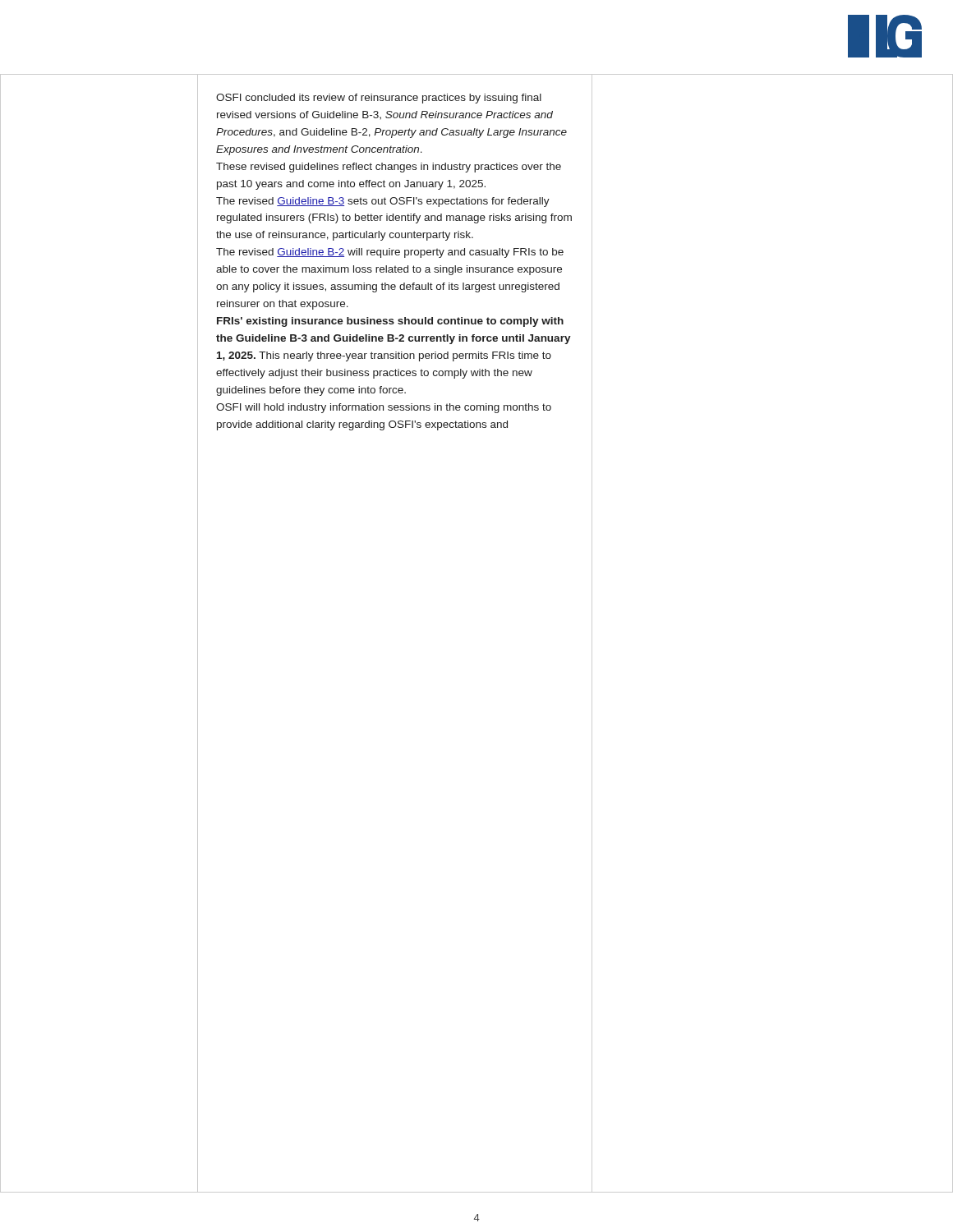Locate the block of text that opens with "These revised guidelines reflect changes in"
953x1232 pixels.
click(x=395, y=175)
